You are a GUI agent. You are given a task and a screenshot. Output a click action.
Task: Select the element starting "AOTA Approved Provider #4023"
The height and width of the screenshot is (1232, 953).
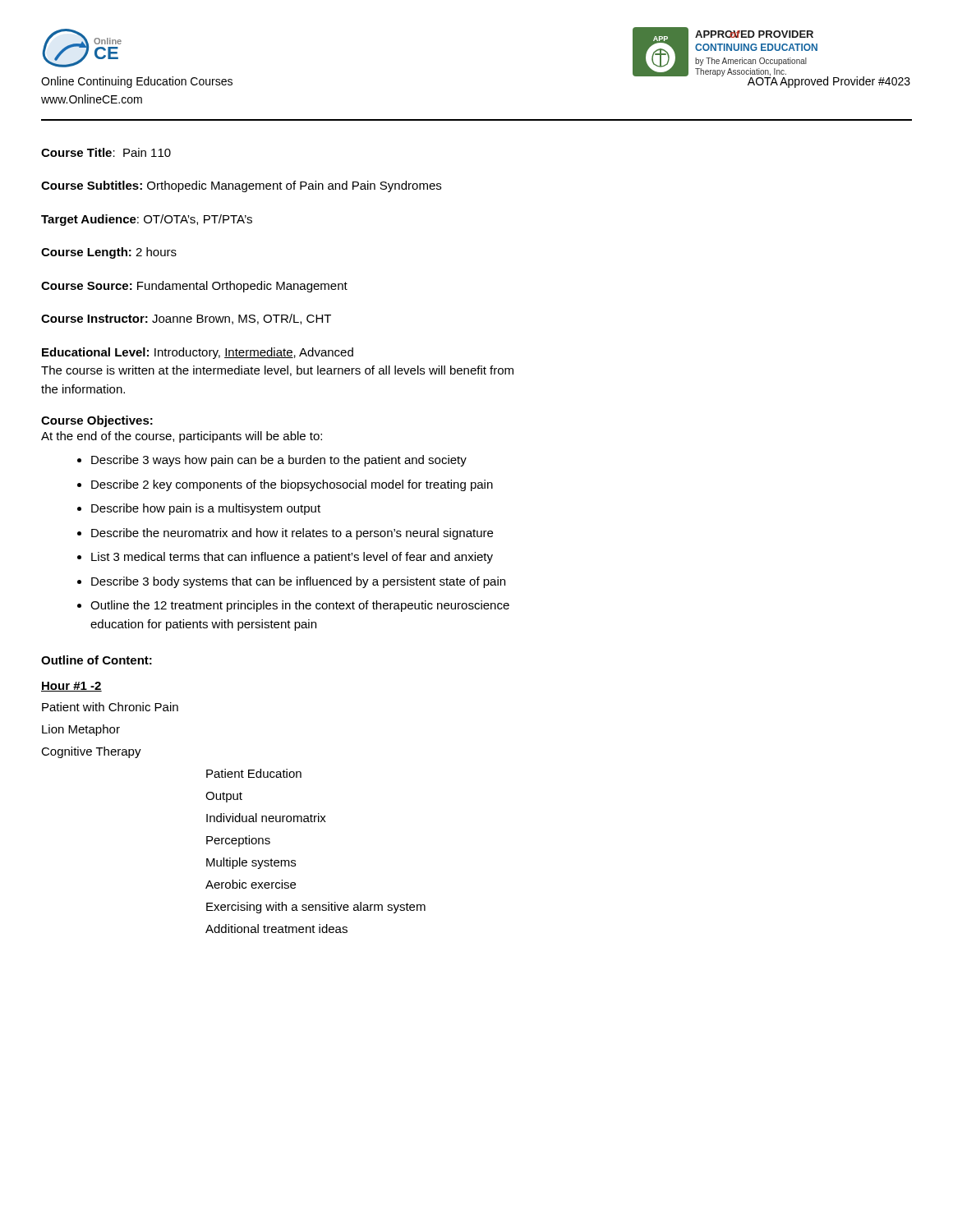[x=829, y=81]
